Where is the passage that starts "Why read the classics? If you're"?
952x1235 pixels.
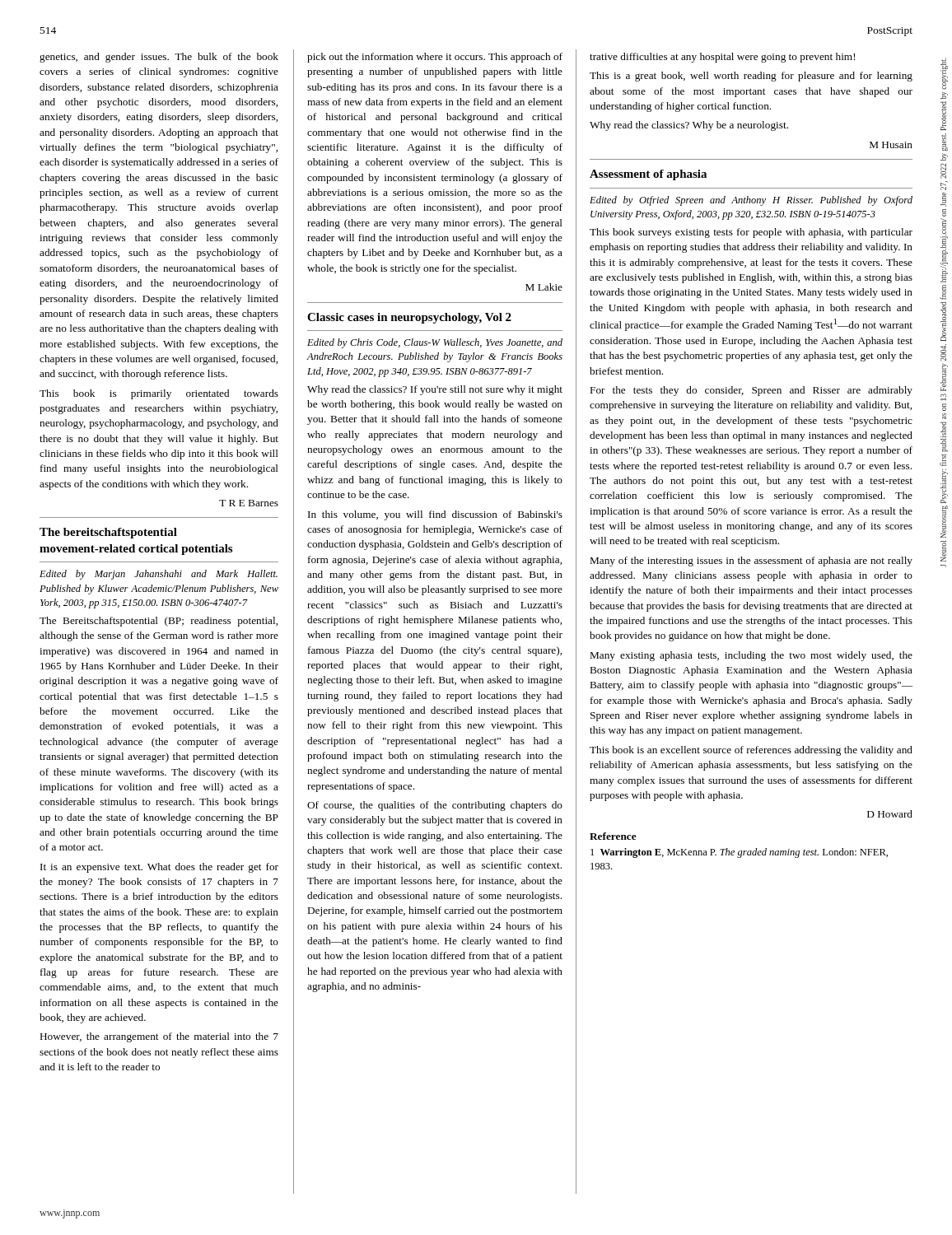pos(435,442)
